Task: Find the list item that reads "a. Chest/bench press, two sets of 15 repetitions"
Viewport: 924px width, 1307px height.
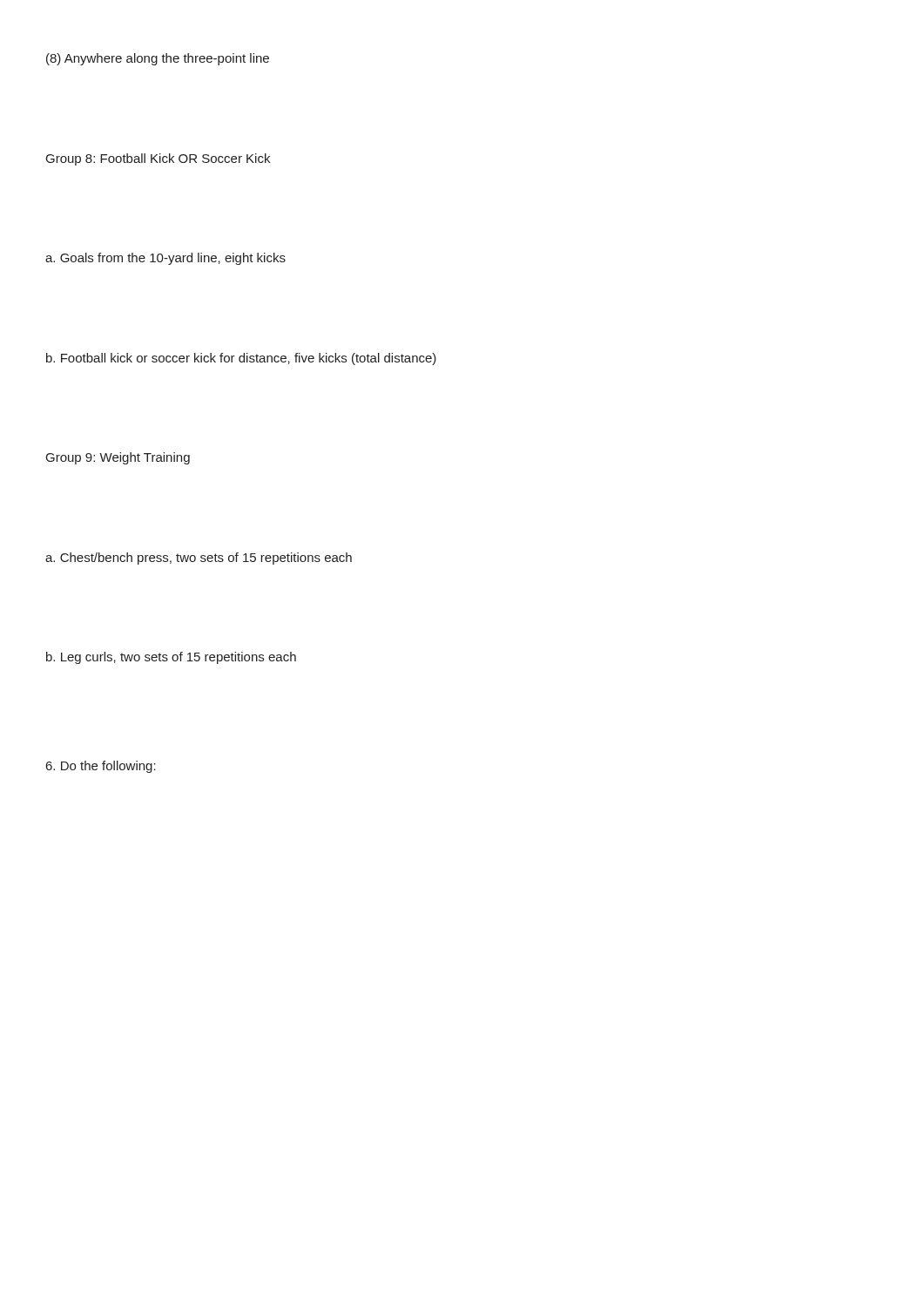Action: click(x=199, y=557)
